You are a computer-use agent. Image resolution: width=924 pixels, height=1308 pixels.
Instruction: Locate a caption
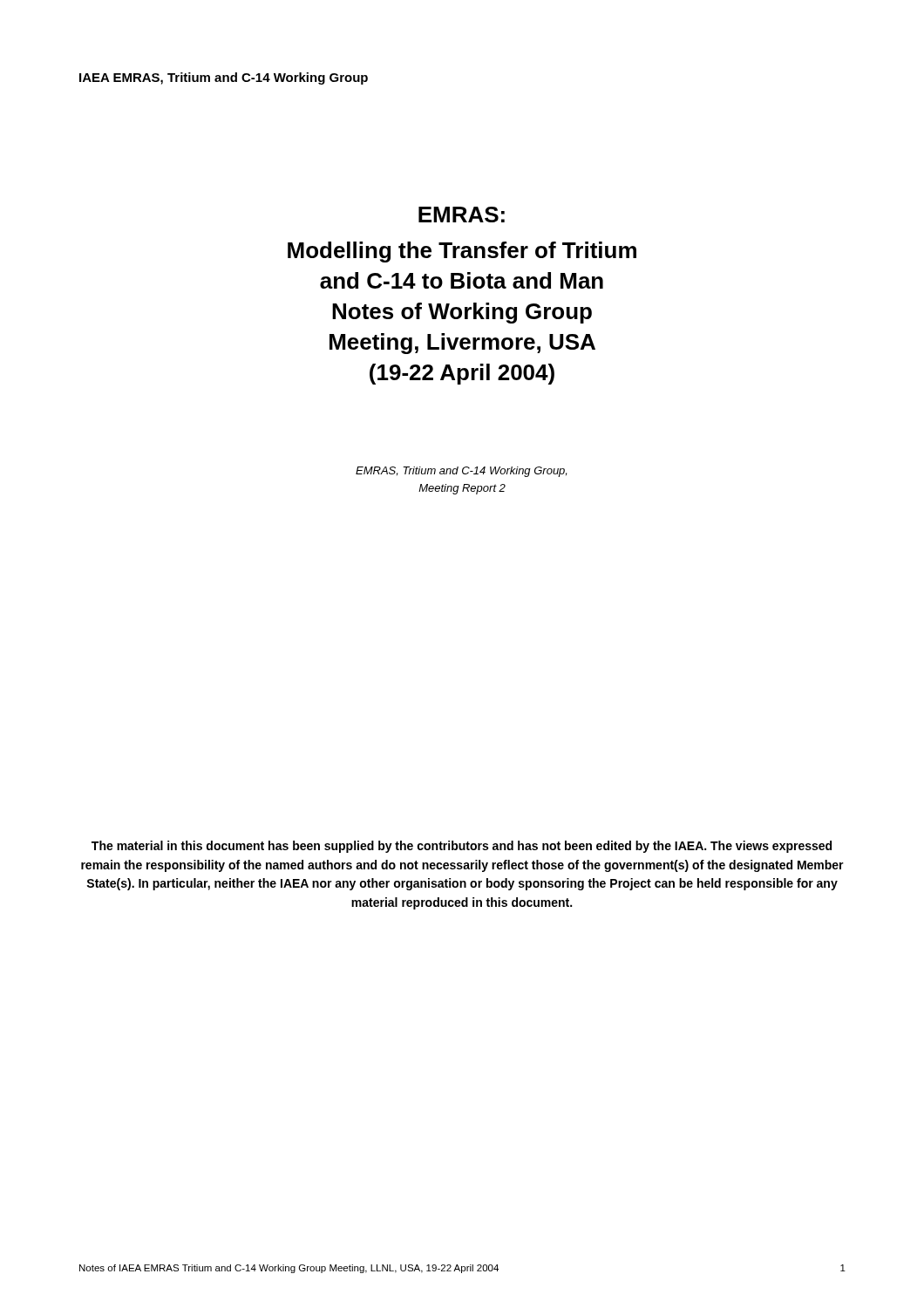[462, 479]
